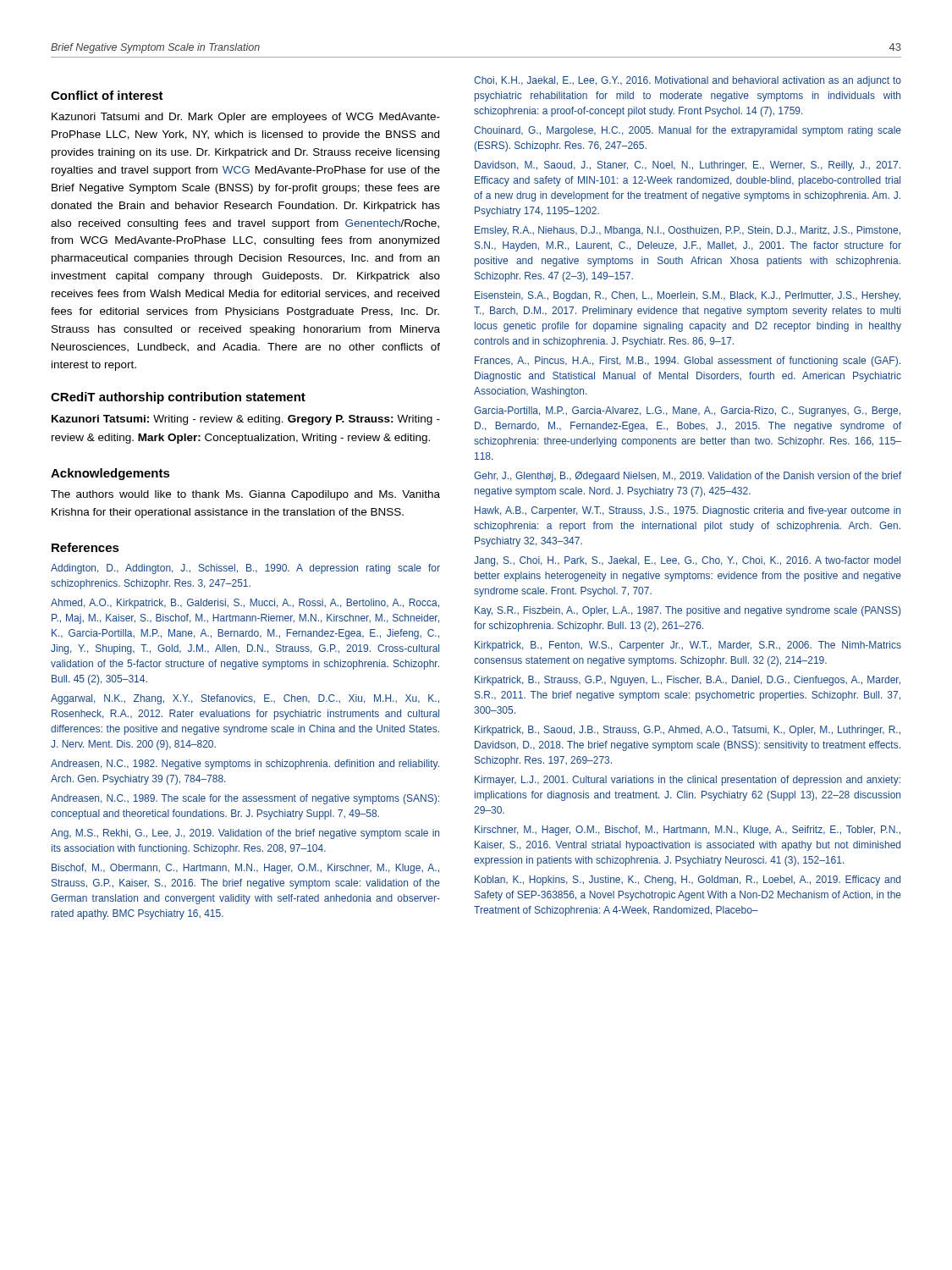Locate the list item with the text "Kirkpatrick, B., Strauss, G.P., Nguyen, L.,"
The image size is (952, 1270).
(688, 695)
